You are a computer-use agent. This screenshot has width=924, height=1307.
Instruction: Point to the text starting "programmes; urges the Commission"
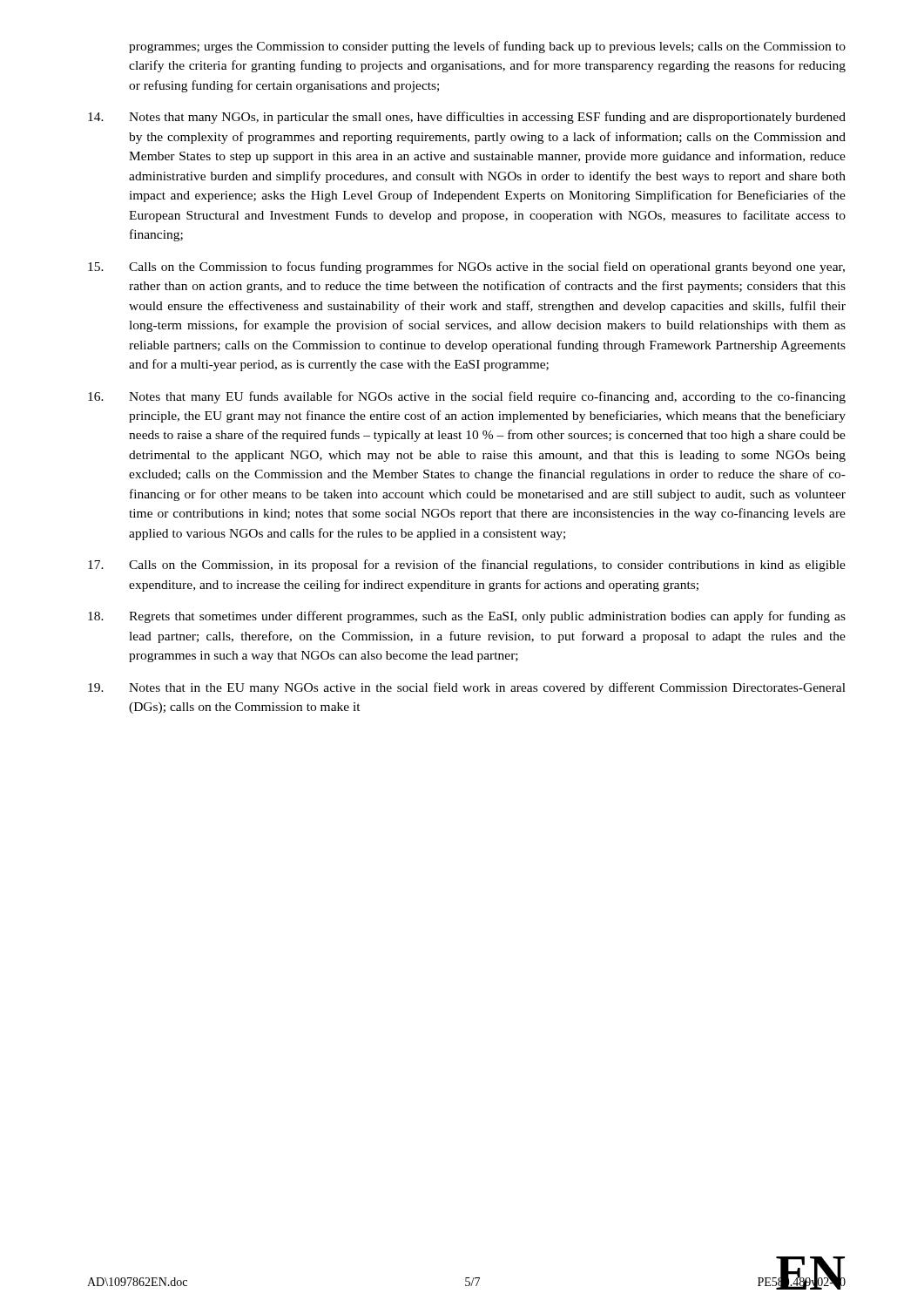pyautogui.click(x=487, y=65)
